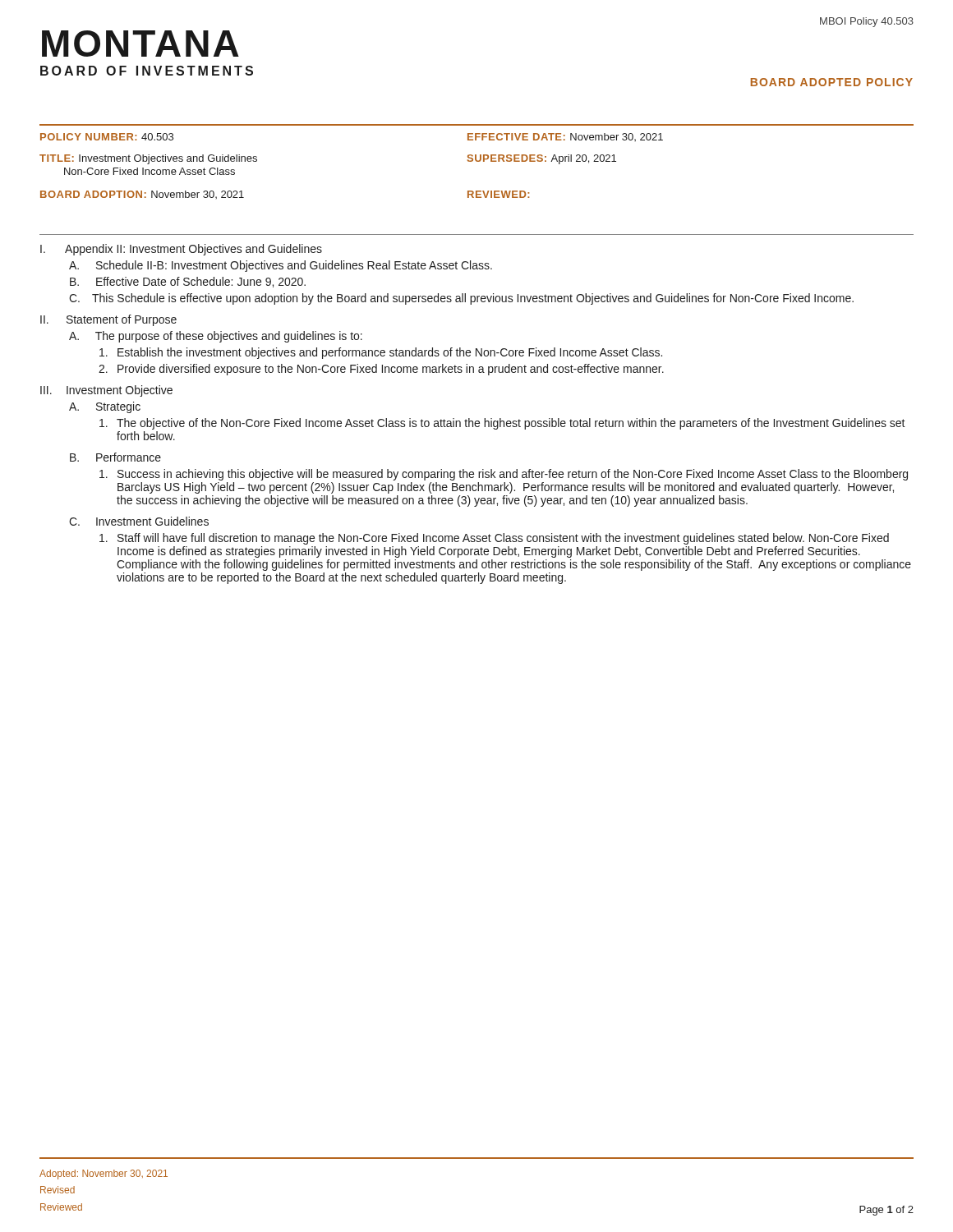Select the text starting "A. Strategic"
This screenshot has height=1232, width=953.
coord(105,407)
